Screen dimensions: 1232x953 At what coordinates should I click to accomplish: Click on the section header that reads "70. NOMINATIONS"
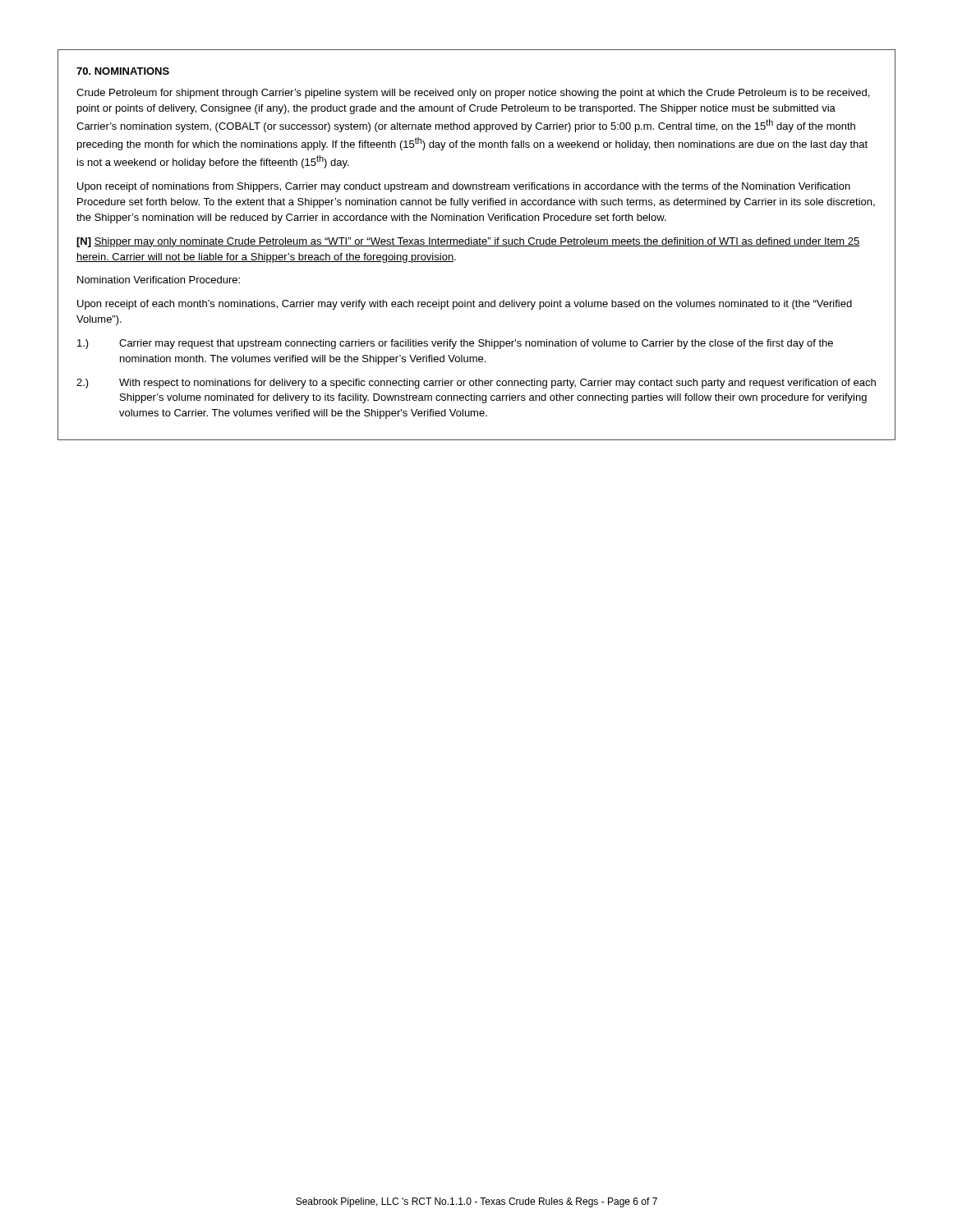click(123, 71)
